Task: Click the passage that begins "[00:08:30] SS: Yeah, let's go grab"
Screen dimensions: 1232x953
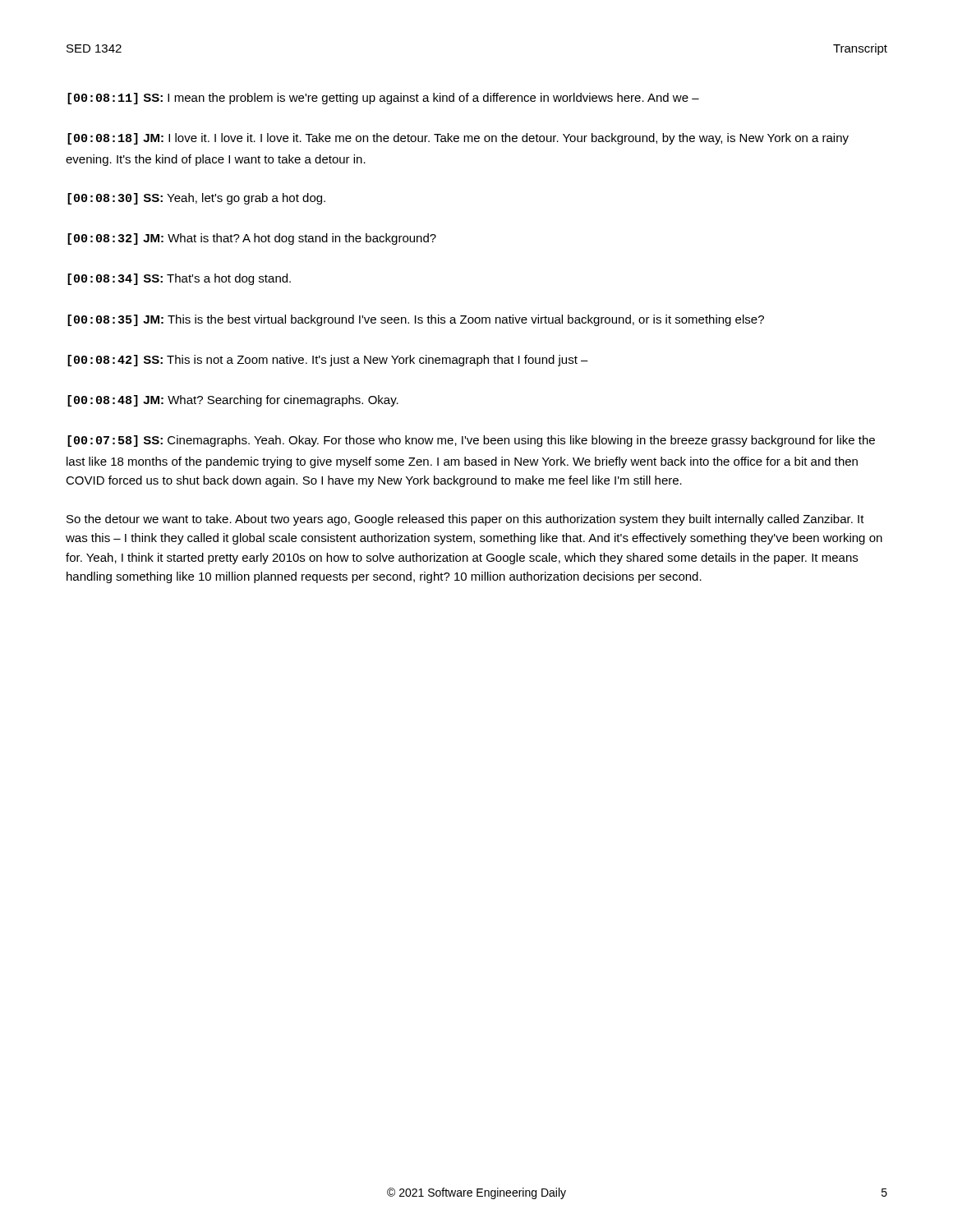Action: pos(196,198)
